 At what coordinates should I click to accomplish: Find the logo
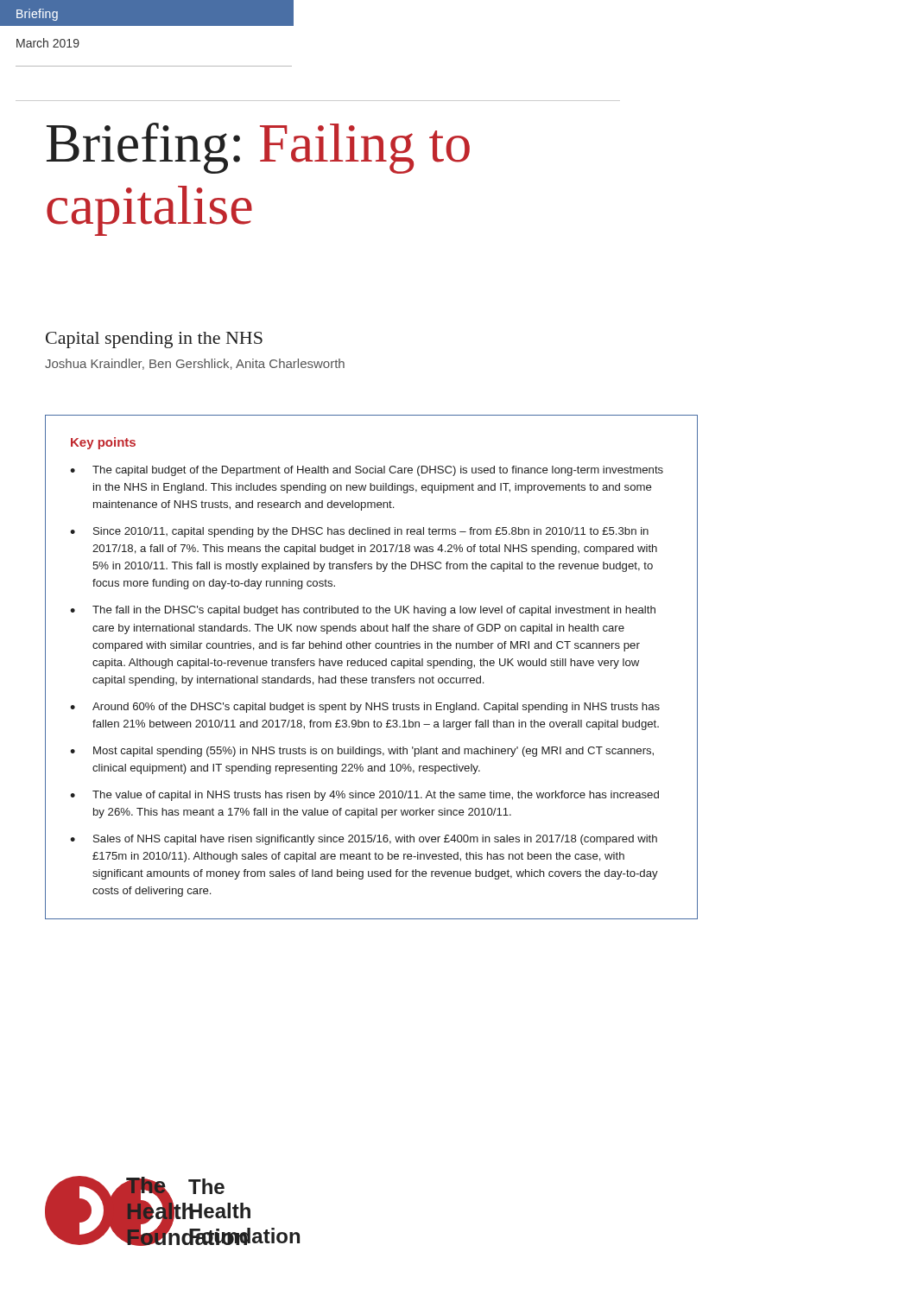click(x=79, y=1212)
